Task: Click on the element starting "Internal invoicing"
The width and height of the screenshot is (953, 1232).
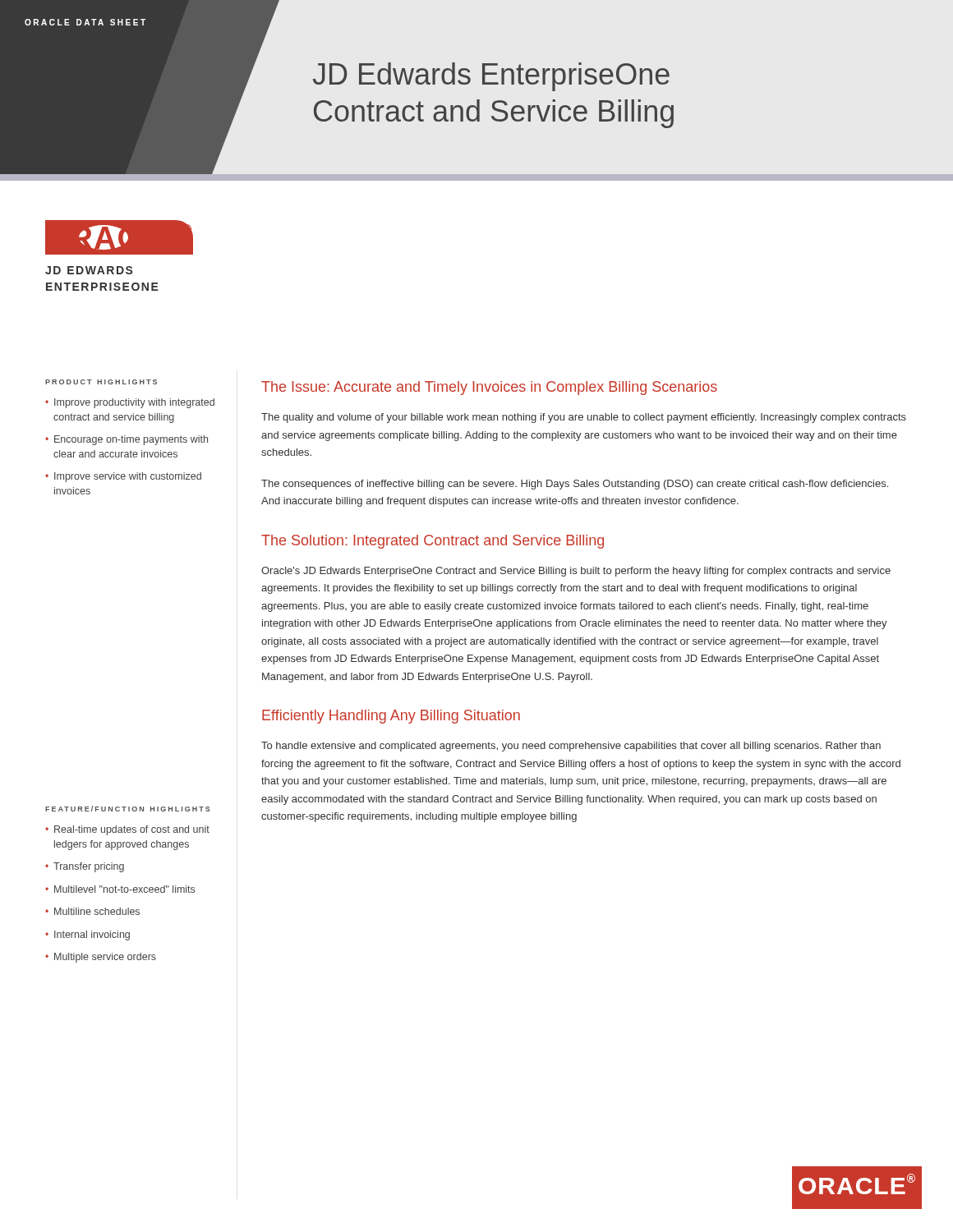Action: (92, 934)
